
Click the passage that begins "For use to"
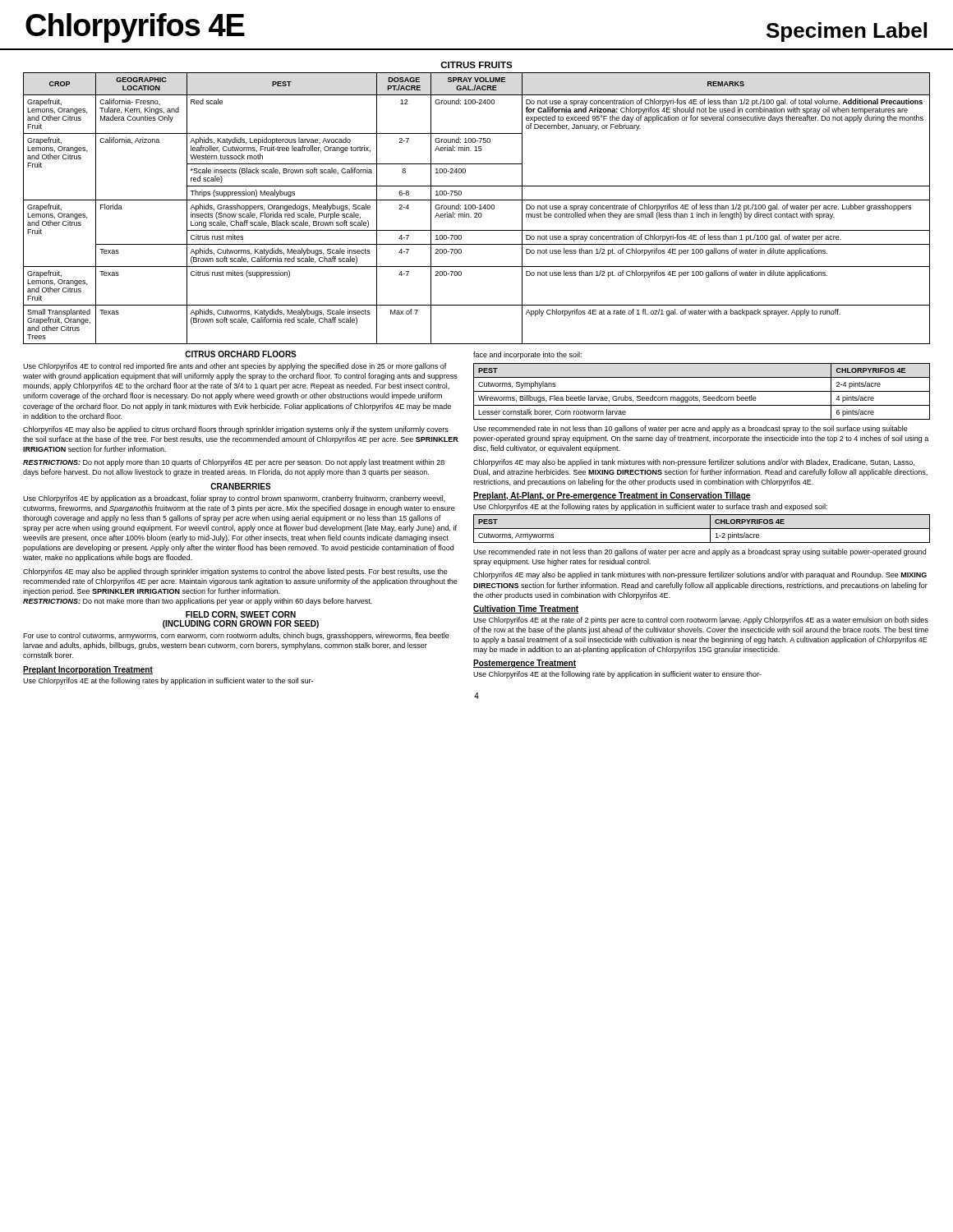click(x=236, y=646)
